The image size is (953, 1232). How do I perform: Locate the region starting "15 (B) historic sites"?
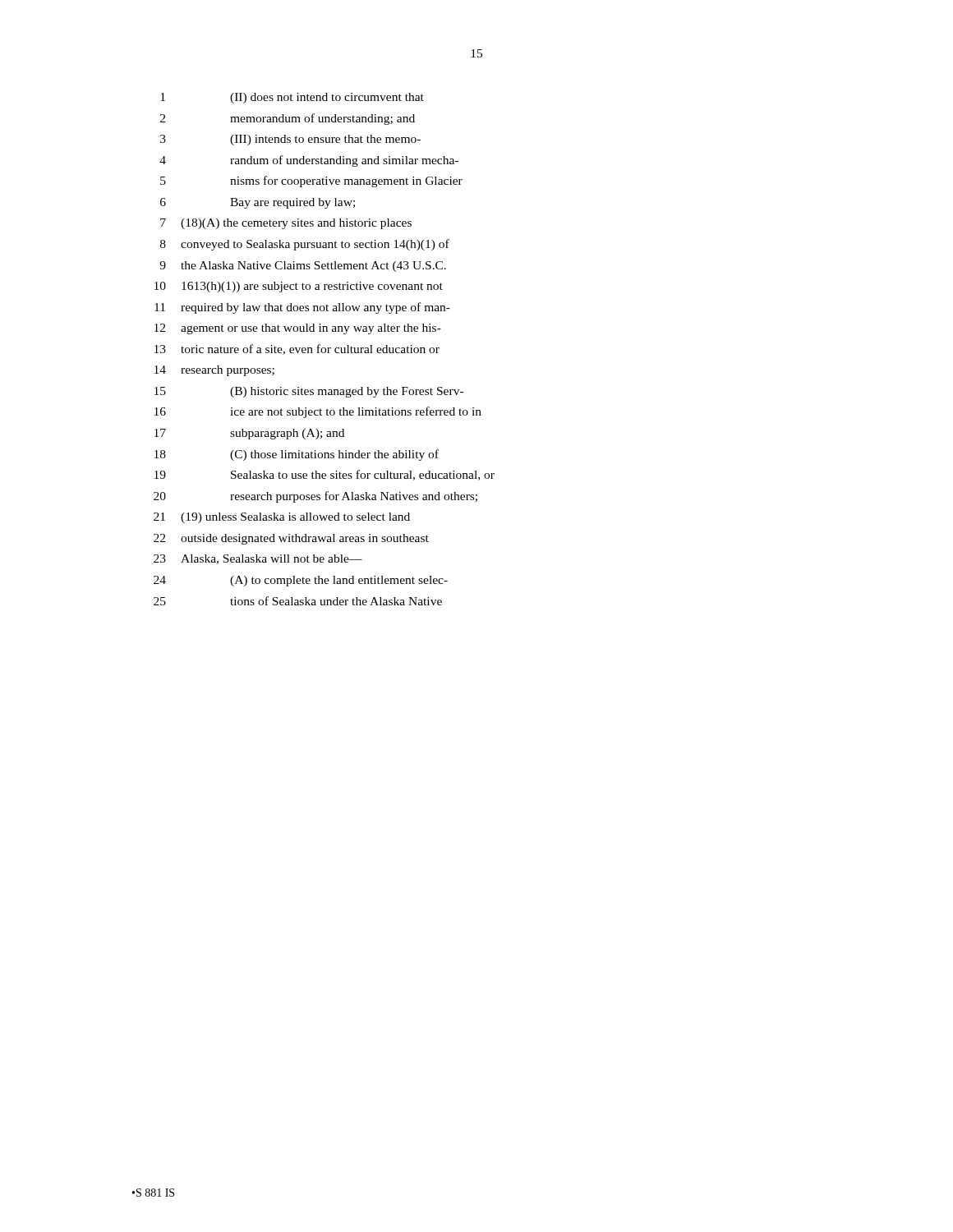point(309,392)
